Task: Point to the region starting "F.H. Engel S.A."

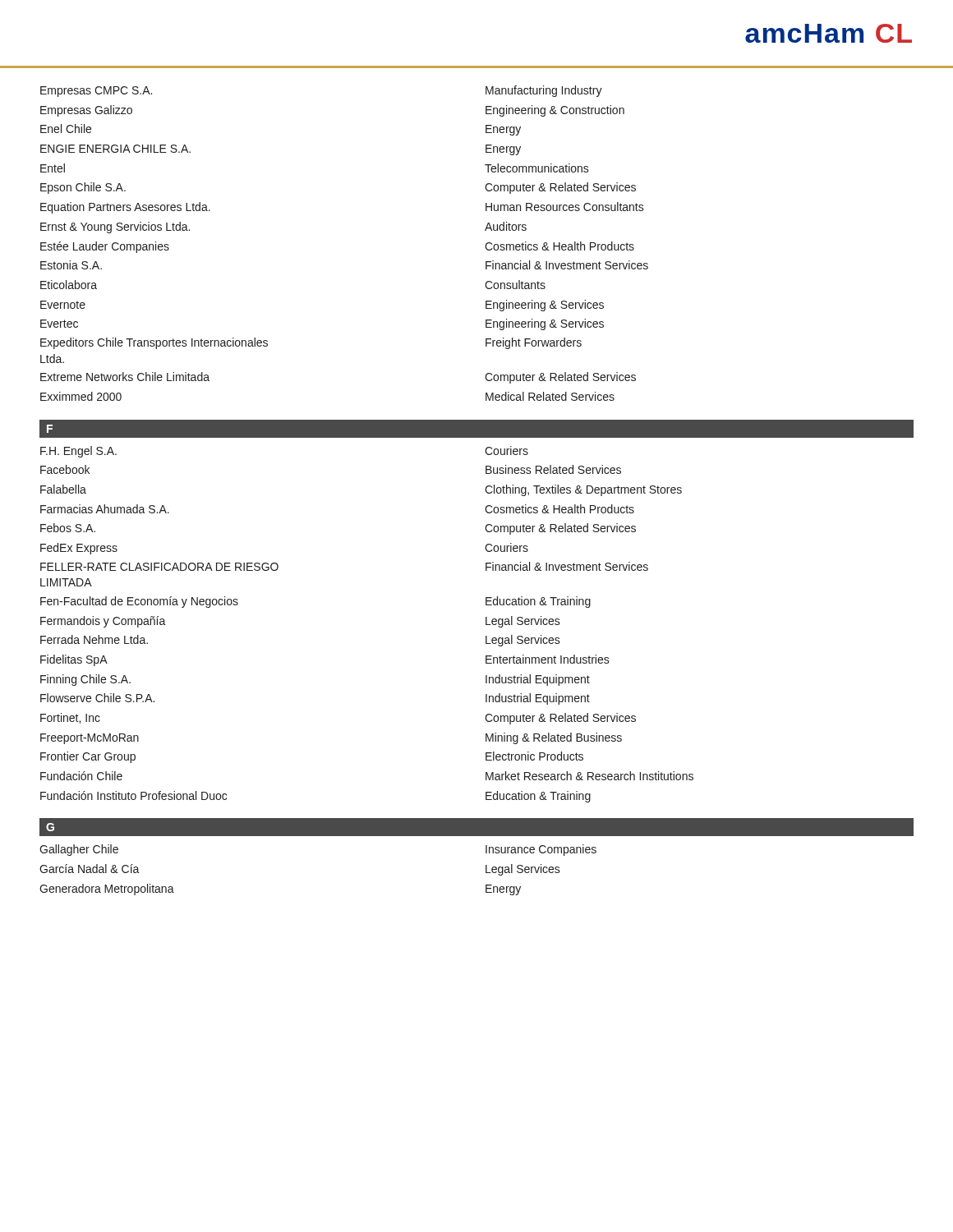Action: click(x=78, y=450)
